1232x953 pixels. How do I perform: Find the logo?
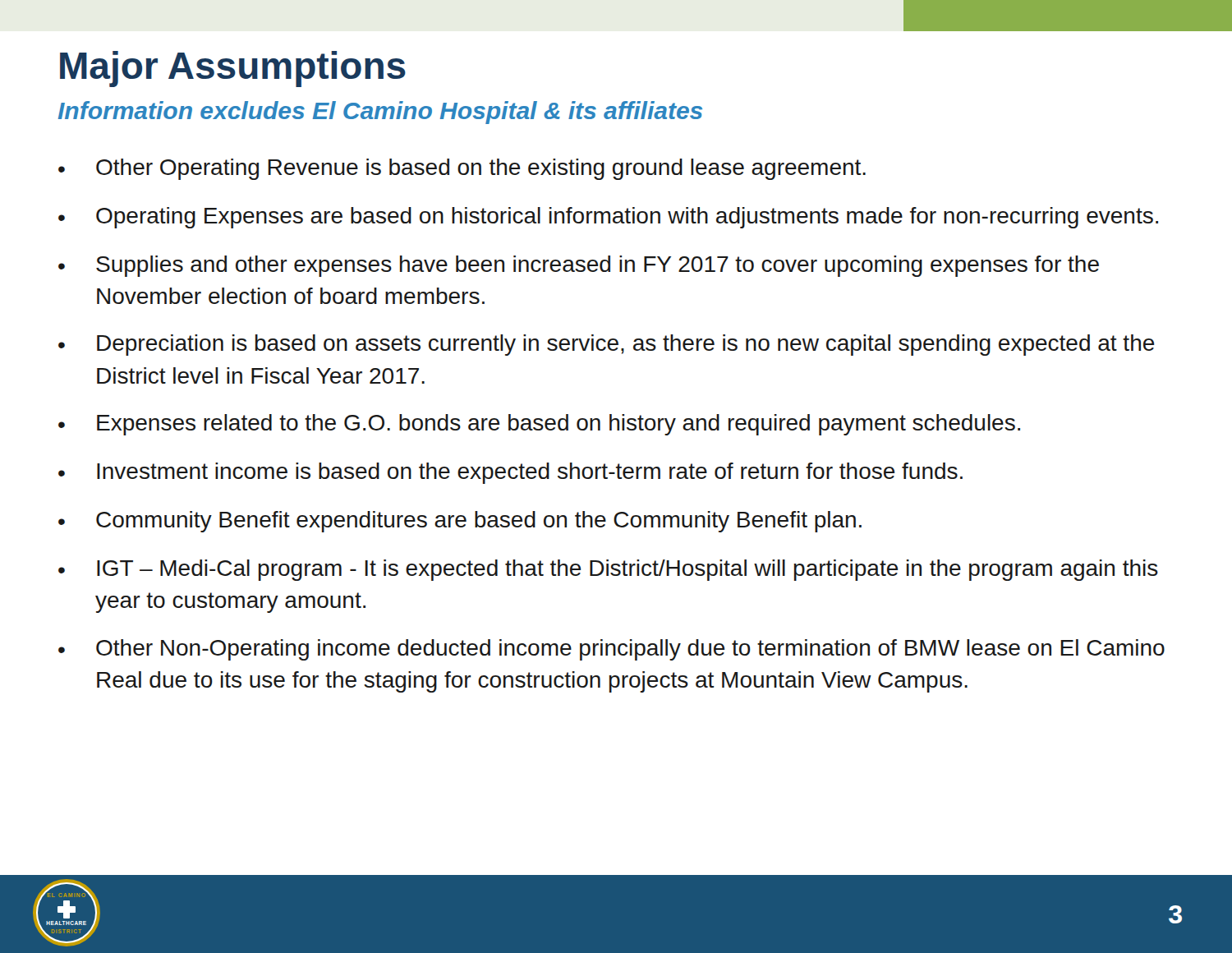click(67, 914)
